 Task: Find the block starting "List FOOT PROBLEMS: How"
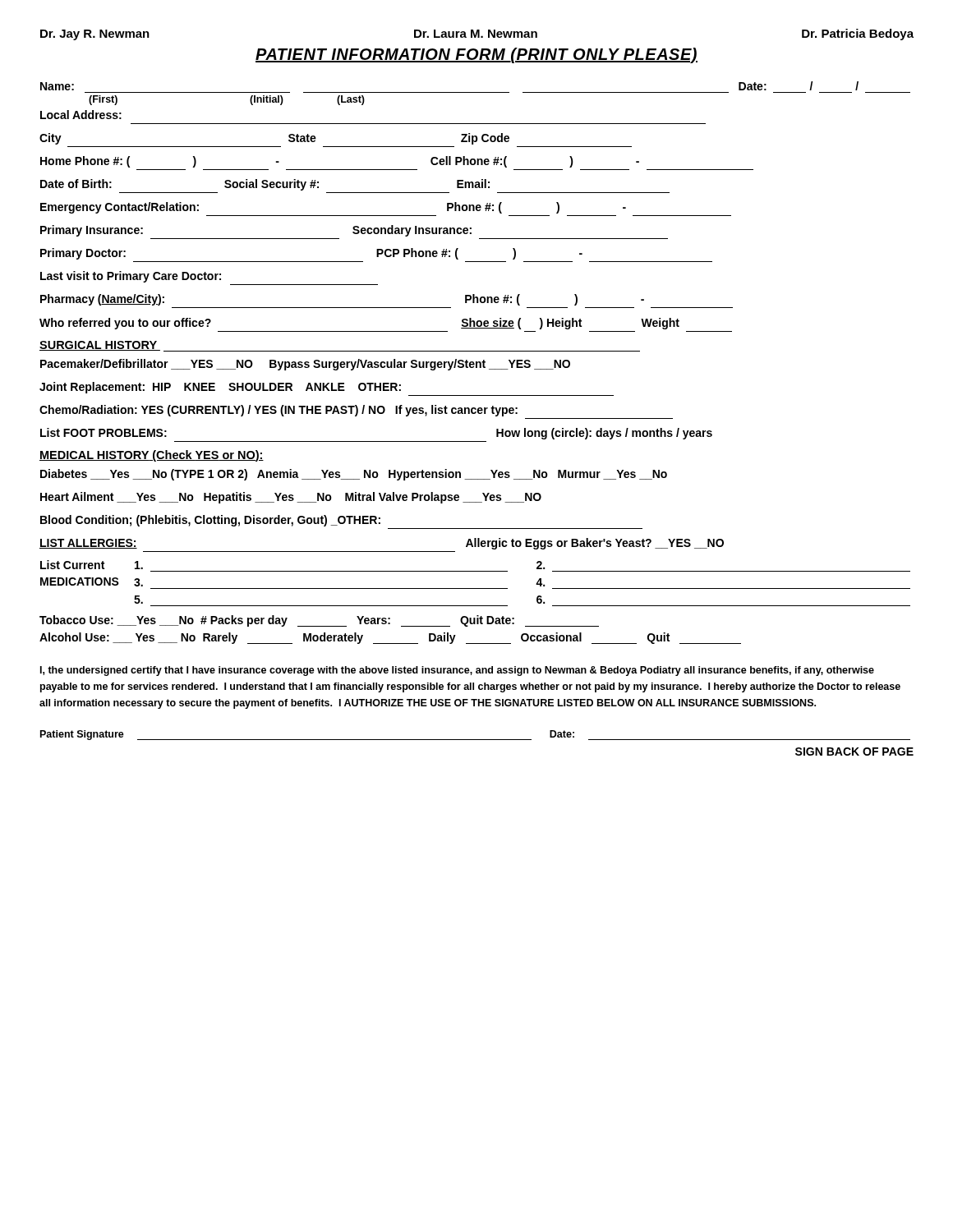click(x=376, y=433)
